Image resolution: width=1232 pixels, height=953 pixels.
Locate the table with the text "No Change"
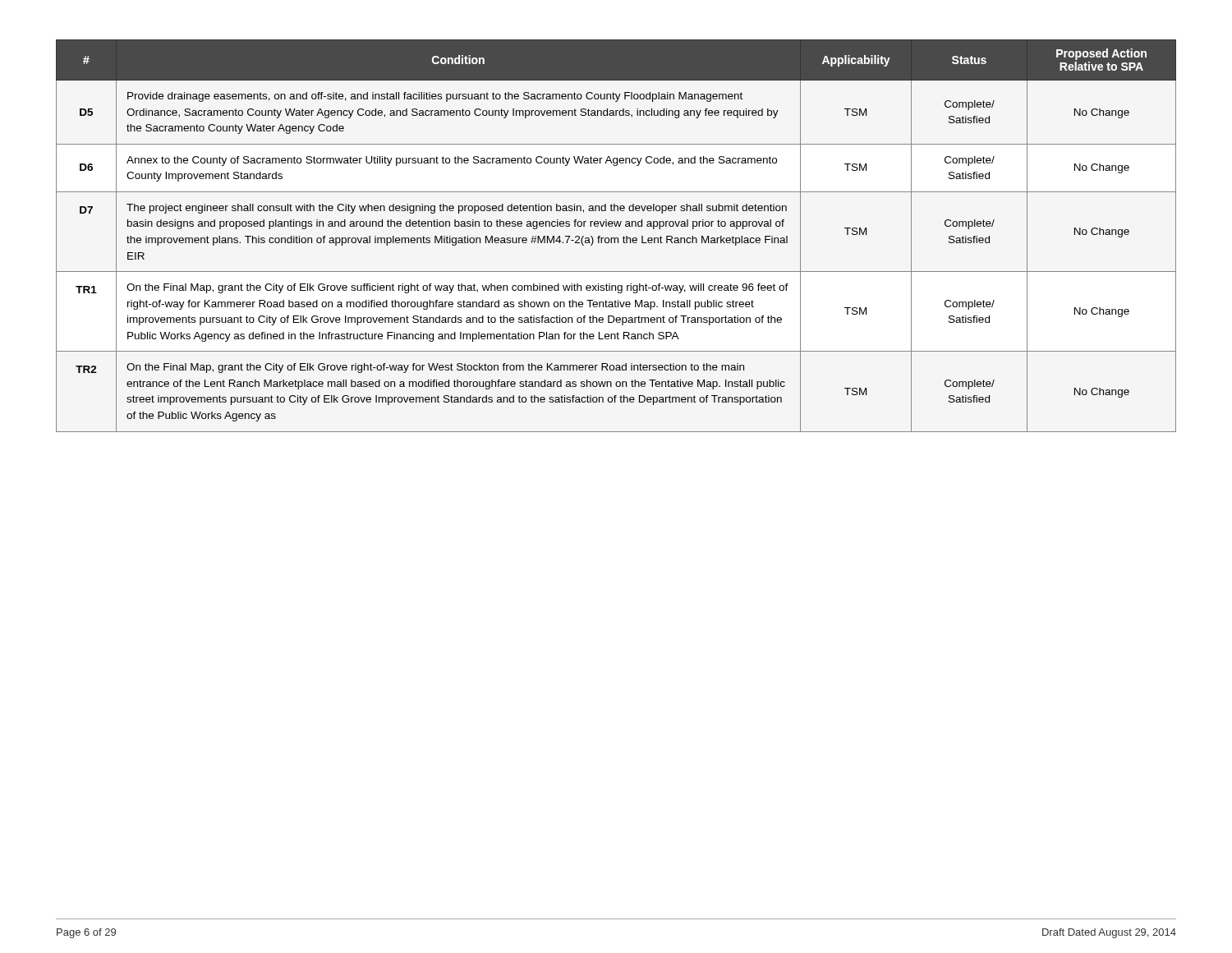[616, 236]
